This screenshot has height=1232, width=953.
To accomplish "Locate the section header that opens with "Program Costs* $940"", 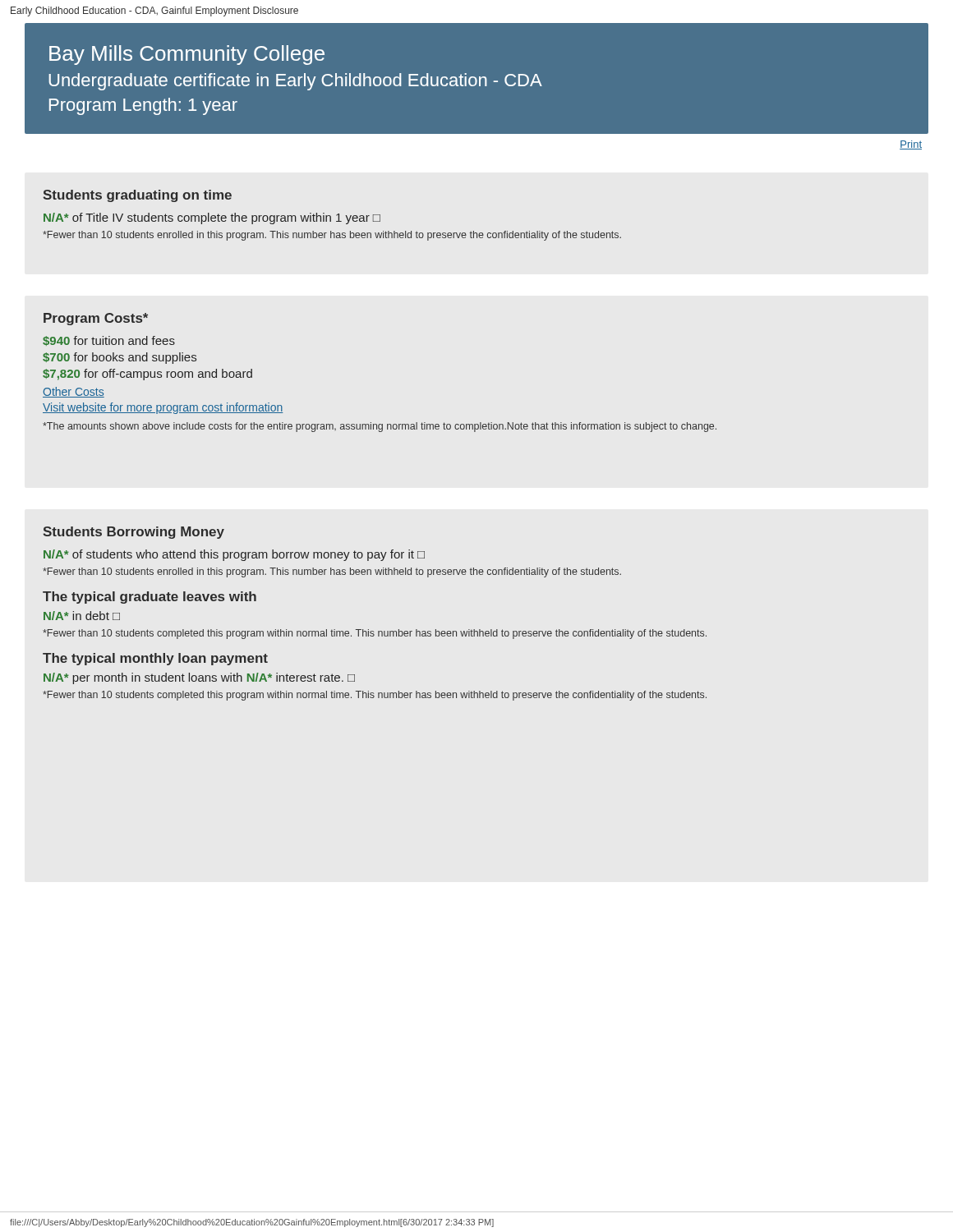I will point(96,319).
